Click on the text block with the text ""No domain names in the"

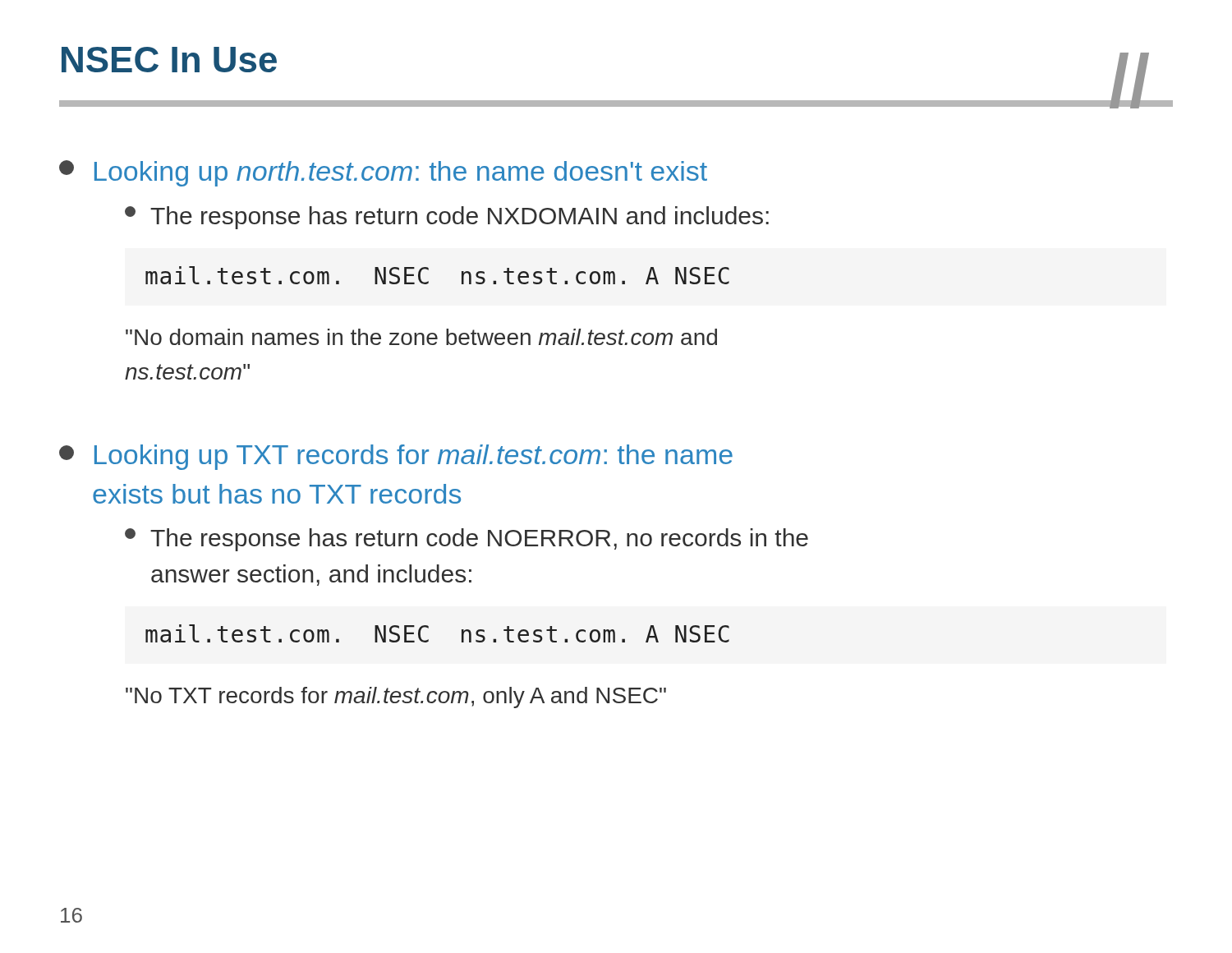point(422,355)
